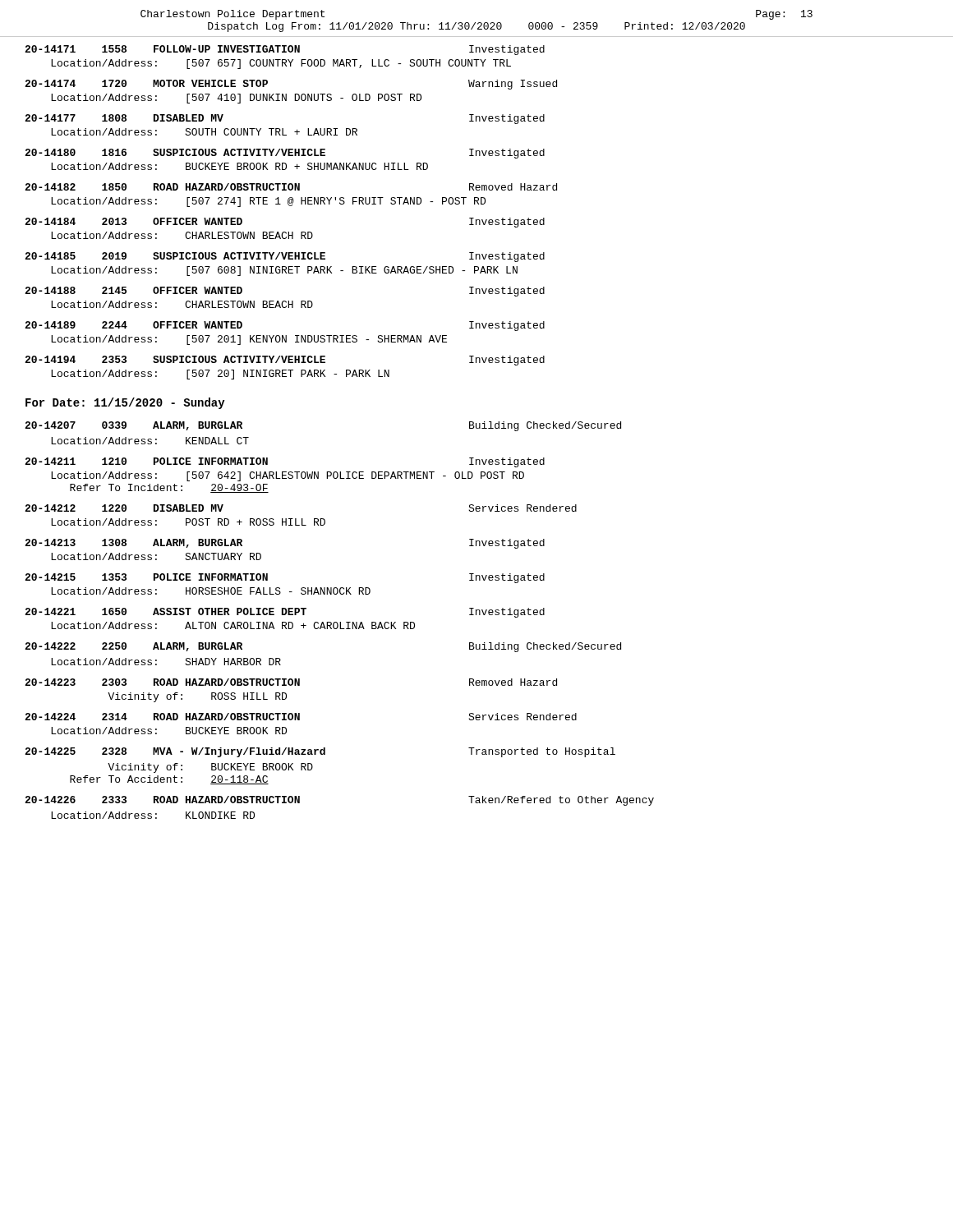Select the list item with the text "20-14222 2250 ALARM, BURGLAR Building"
The image size is (953, 1232).
click(x=476, y=655)
